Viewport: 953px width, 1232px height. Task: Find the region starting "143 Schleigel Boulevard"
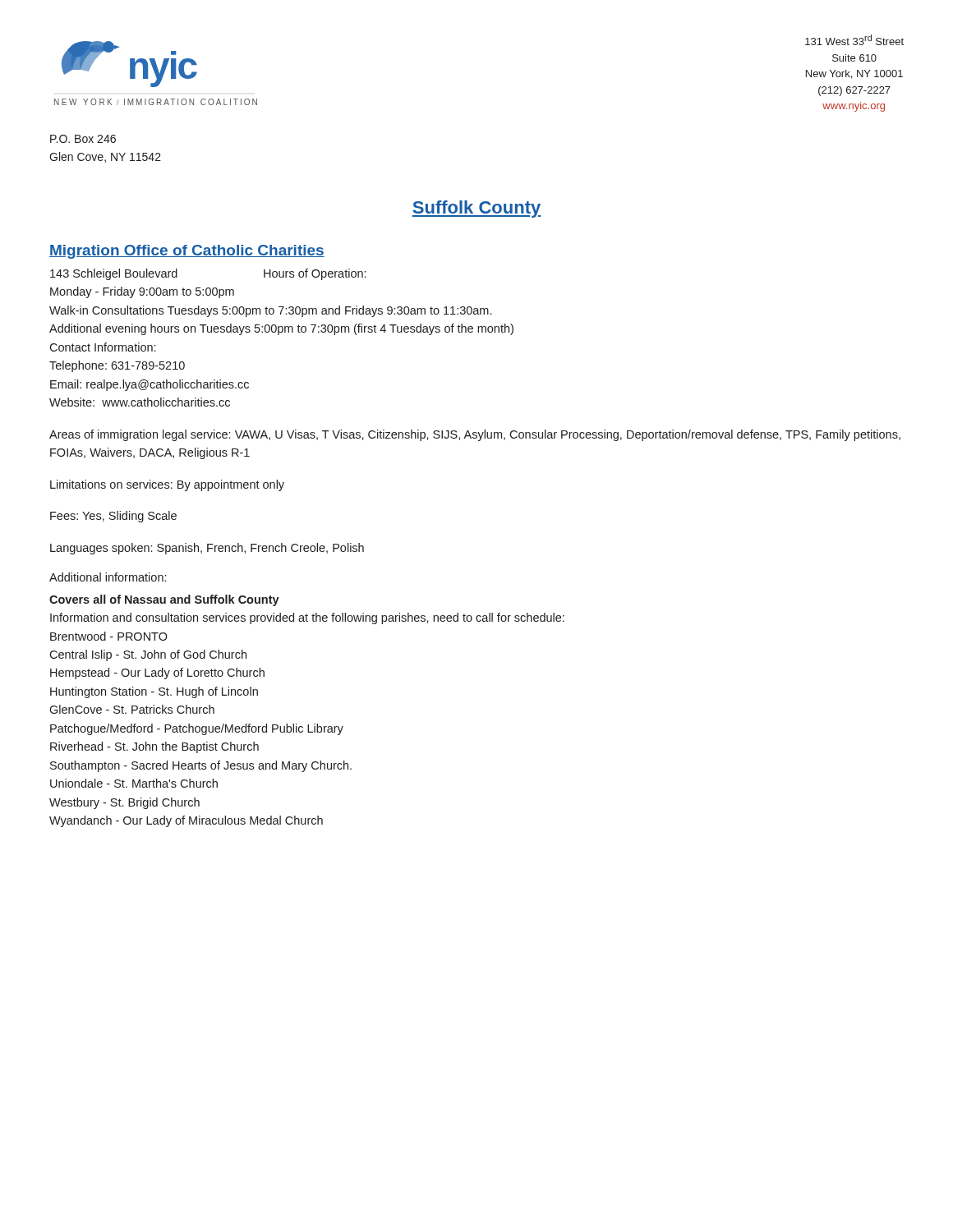[476, 337]
